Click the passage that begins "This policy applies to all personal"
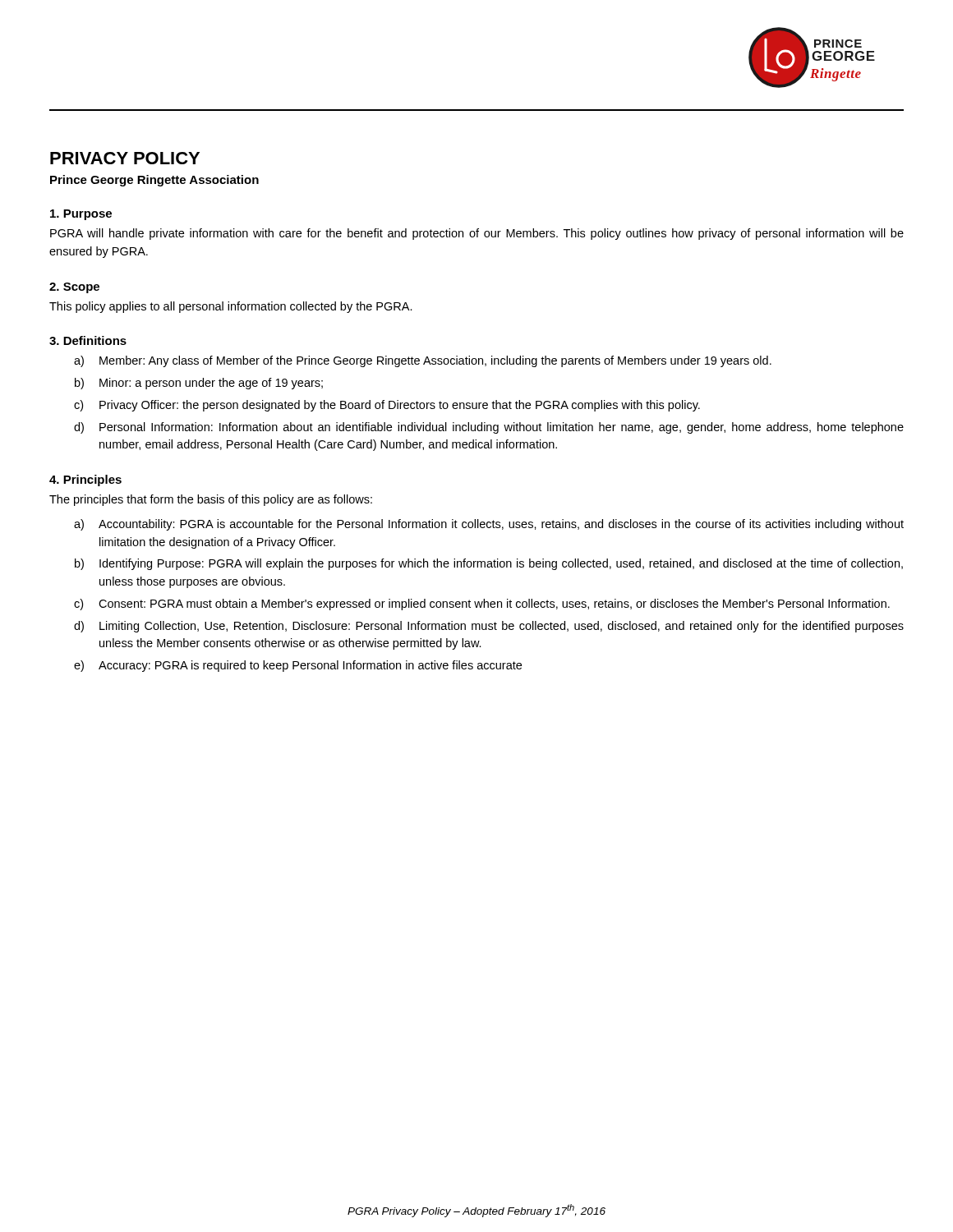This screenshot has height=1232, width=953. 231,306
